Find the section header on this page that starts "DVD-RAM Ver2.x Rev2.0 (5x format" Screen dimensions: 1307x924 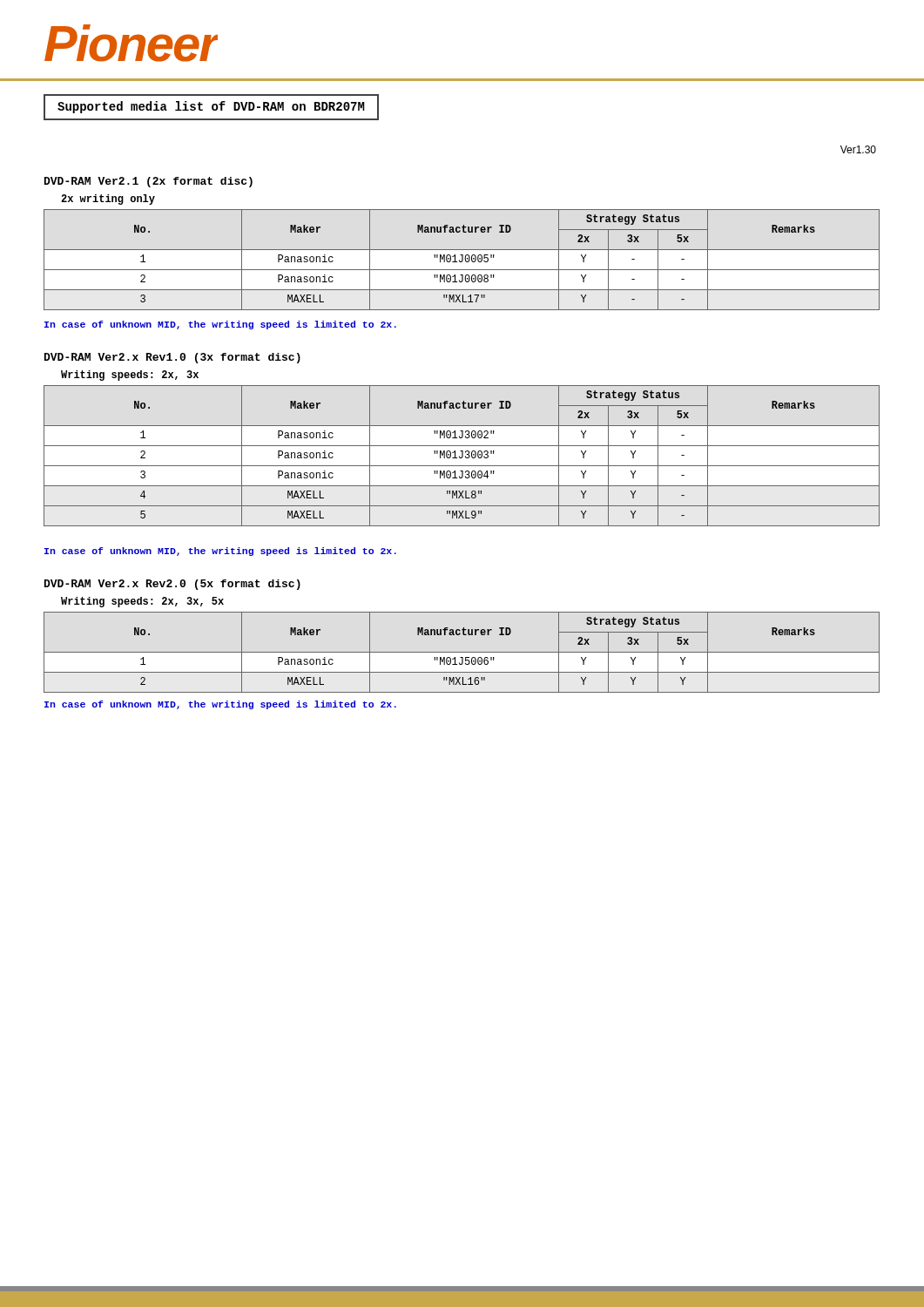[x=173, y=584]
